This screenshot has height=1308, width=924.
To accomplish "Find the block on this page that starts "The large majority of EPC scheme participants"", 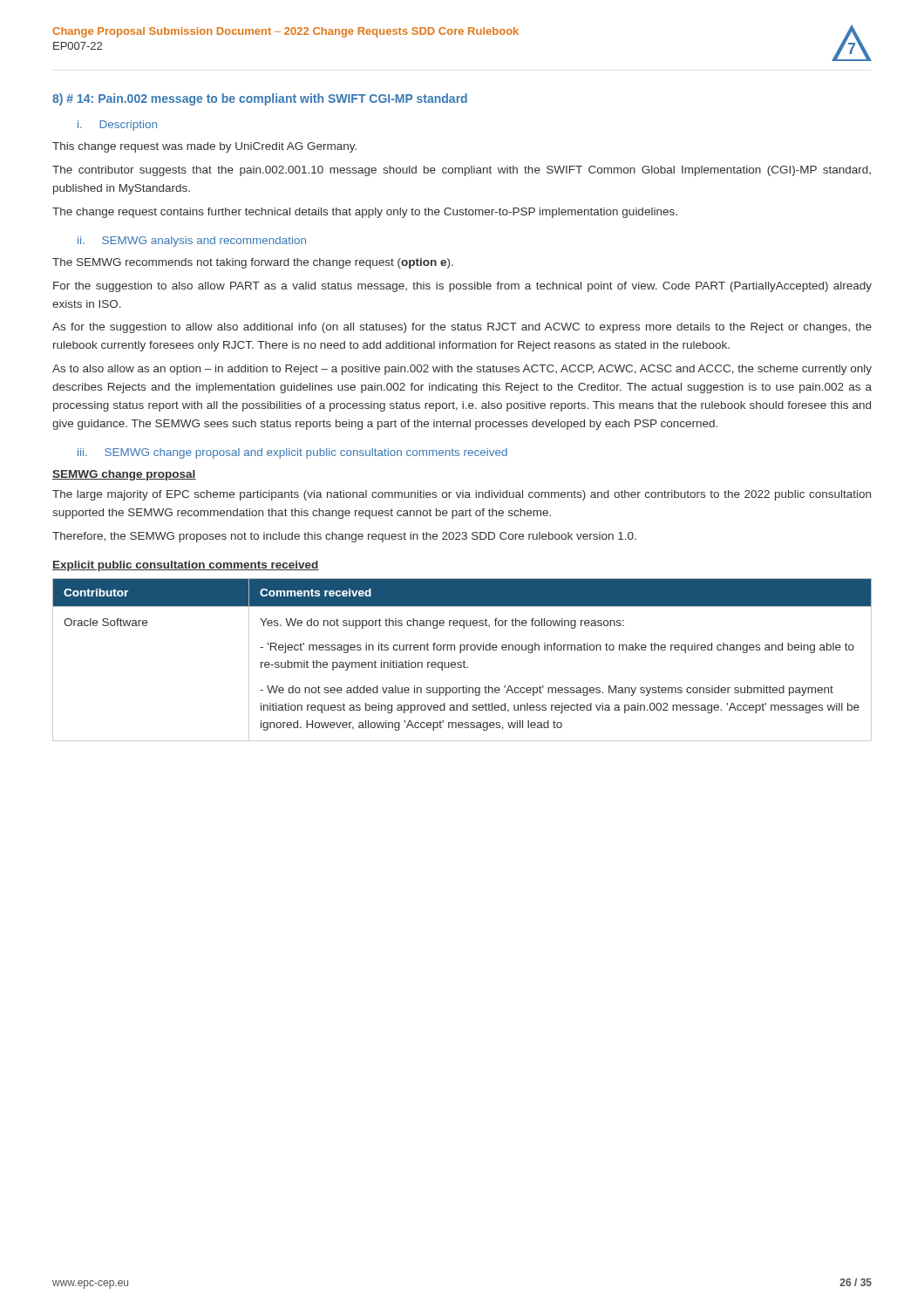I will (462, 503).
